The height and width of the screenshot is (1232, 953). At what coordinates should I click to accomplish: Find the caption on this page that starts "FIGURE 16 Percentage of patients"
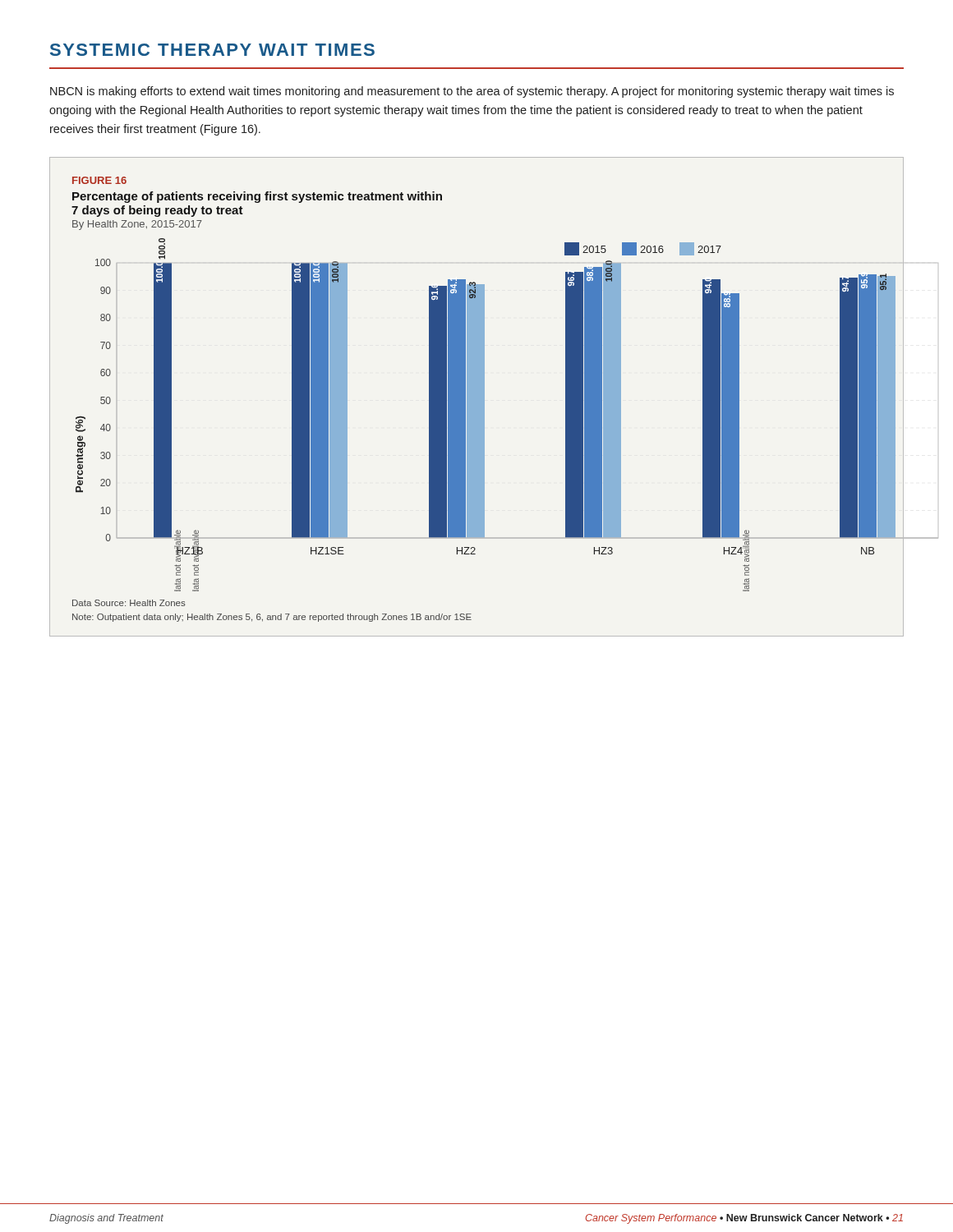pyautogui.click(x=99, y=180)
